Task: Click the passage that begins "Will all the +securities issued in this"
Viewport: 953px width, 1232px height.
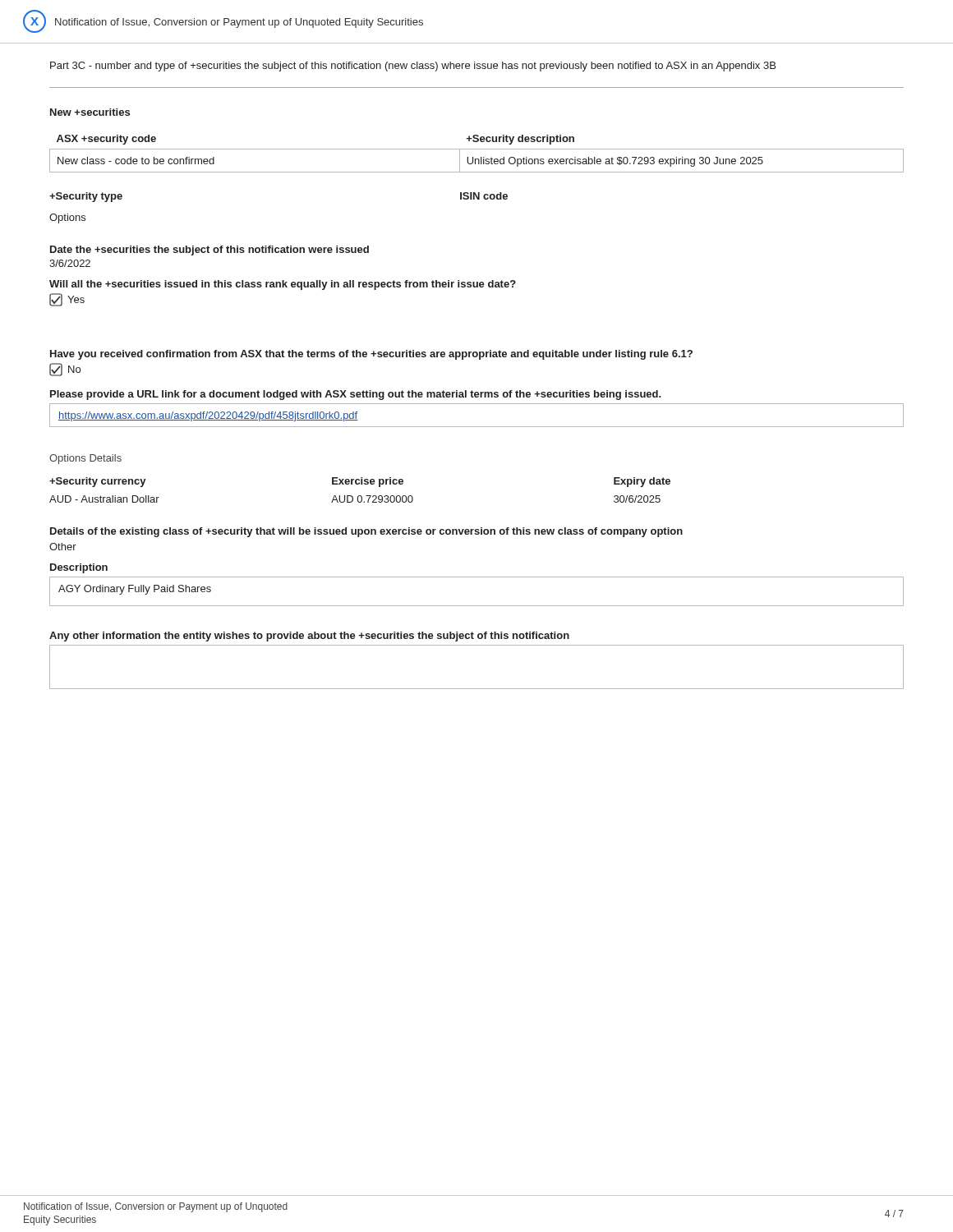Action: [x=476, y=292]
